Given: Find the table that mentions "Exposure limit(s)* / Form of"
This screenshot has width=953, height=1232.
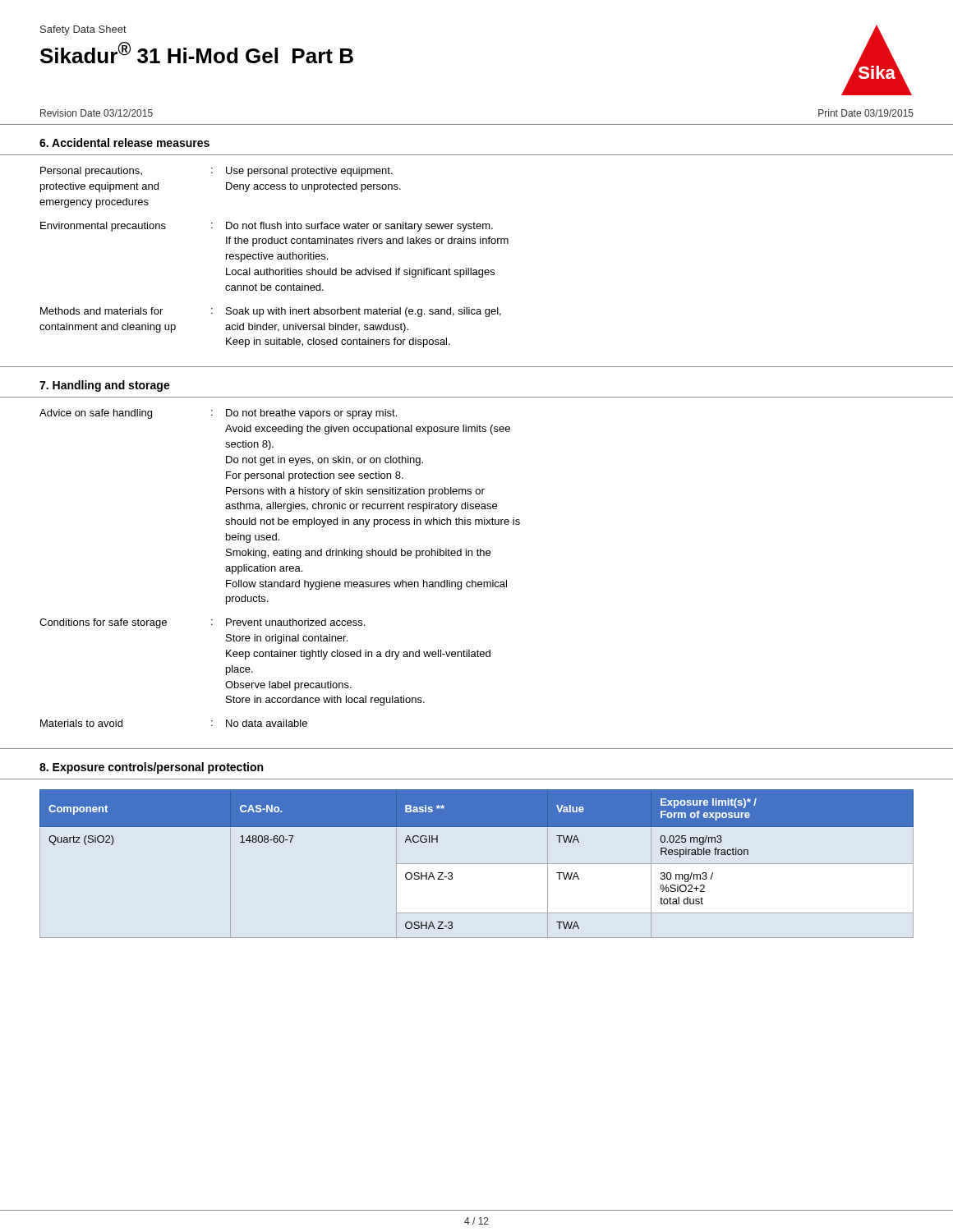Looking at the screenshot, I should point(476,864).
